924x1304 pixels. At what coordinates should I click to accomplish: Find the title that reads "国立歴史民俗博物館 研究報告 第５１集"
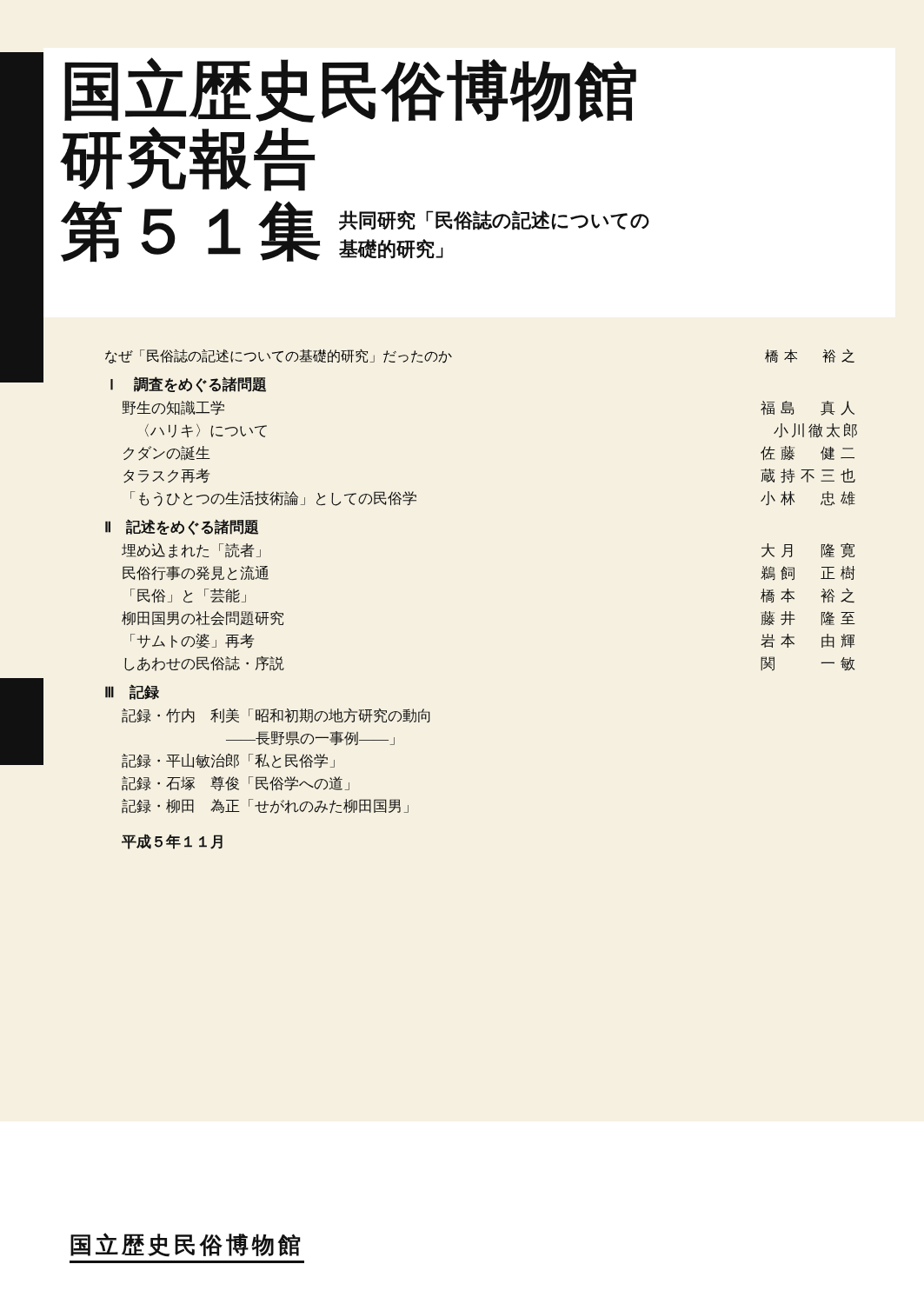pos(350,90)
